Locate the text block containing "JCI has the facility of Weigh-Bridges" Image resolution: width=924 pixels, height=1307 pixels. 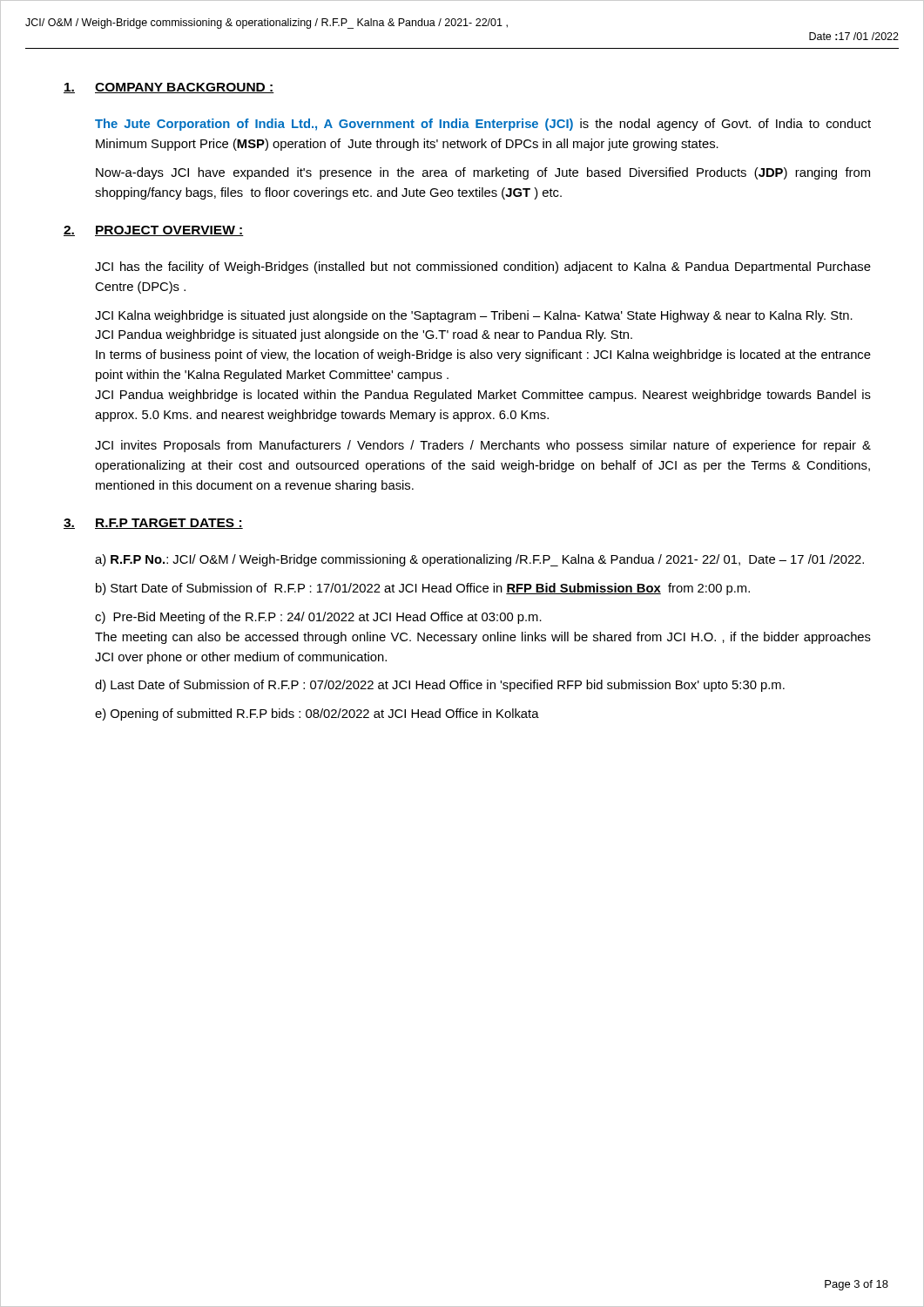483,267
